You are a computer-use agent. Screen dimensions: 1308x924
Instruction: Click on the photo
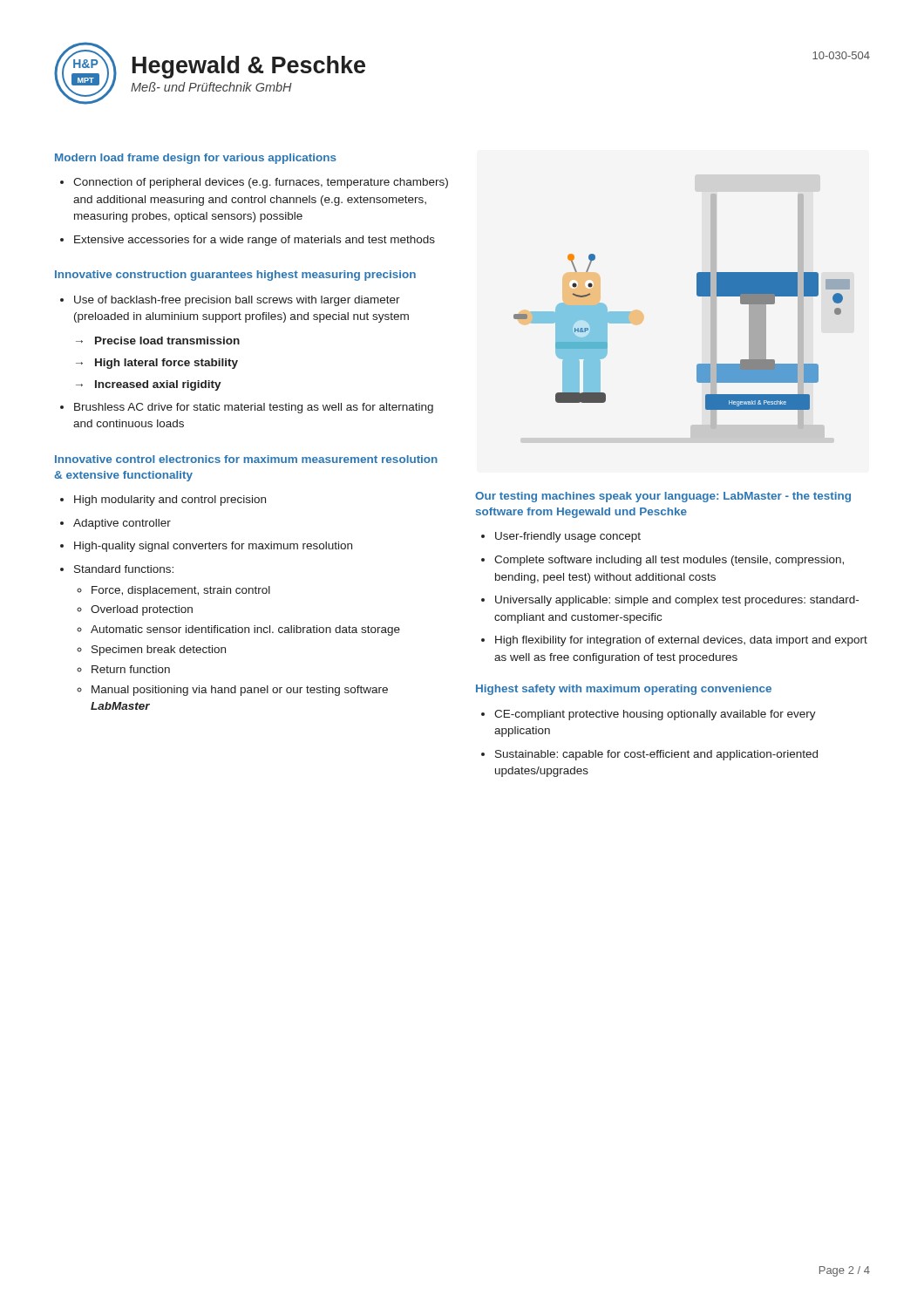[x=673, y=311]
